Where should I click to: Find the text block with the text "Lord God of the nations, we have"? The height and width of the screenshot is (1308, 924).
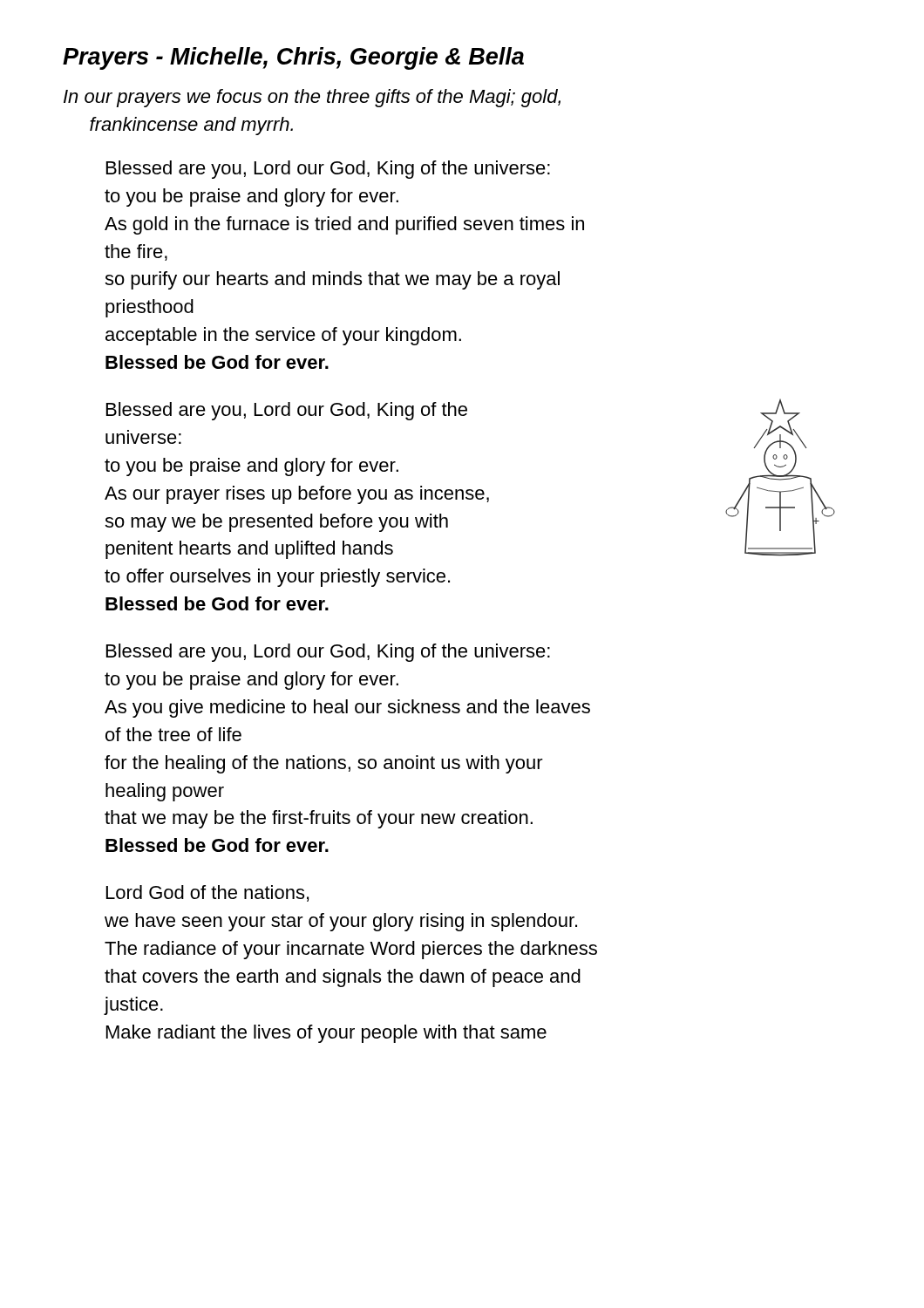[x=351, y=962]
